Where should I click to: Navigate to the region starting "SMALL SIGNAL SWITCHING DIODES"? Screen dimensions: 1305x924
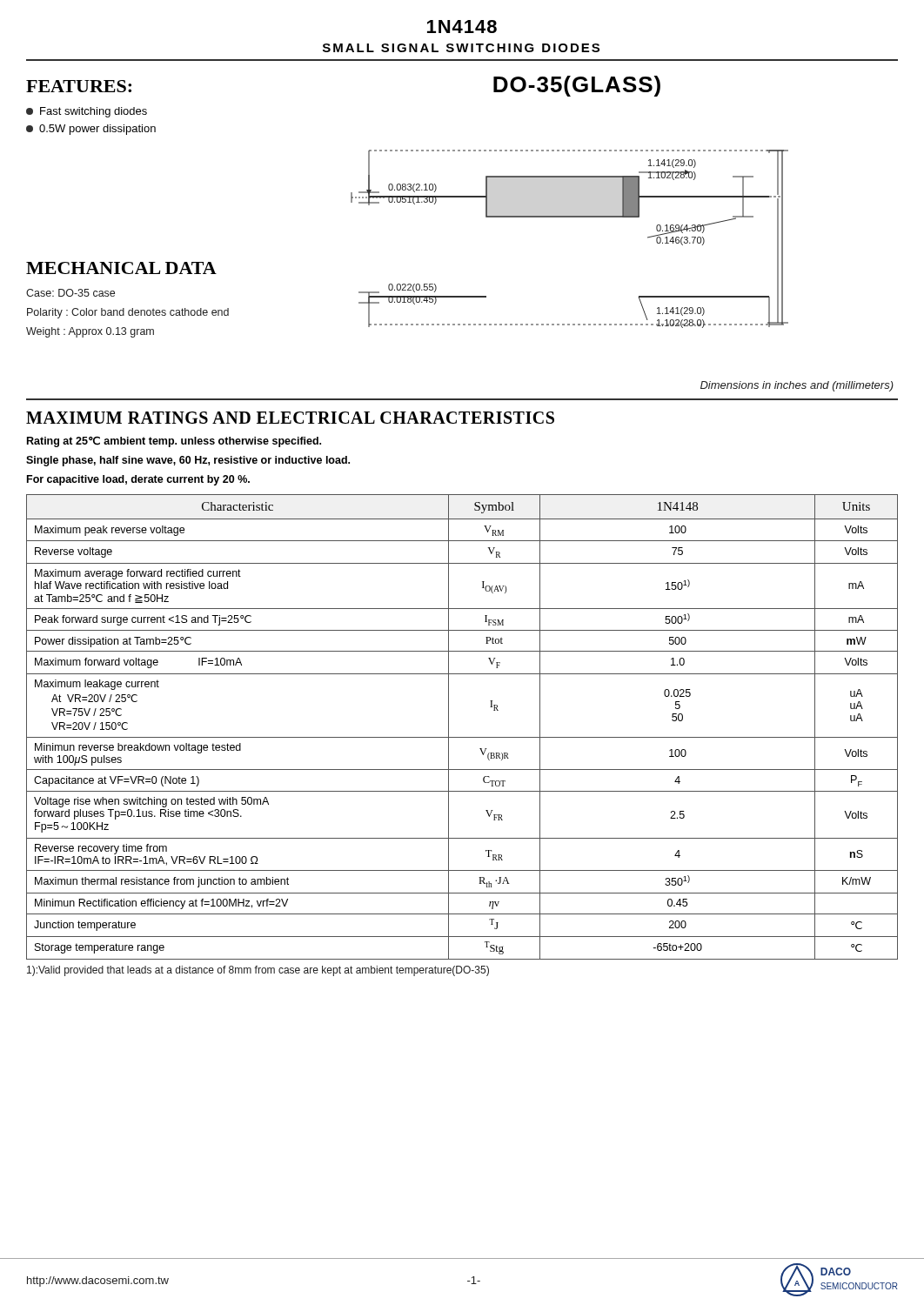click(x=462, y=47)
